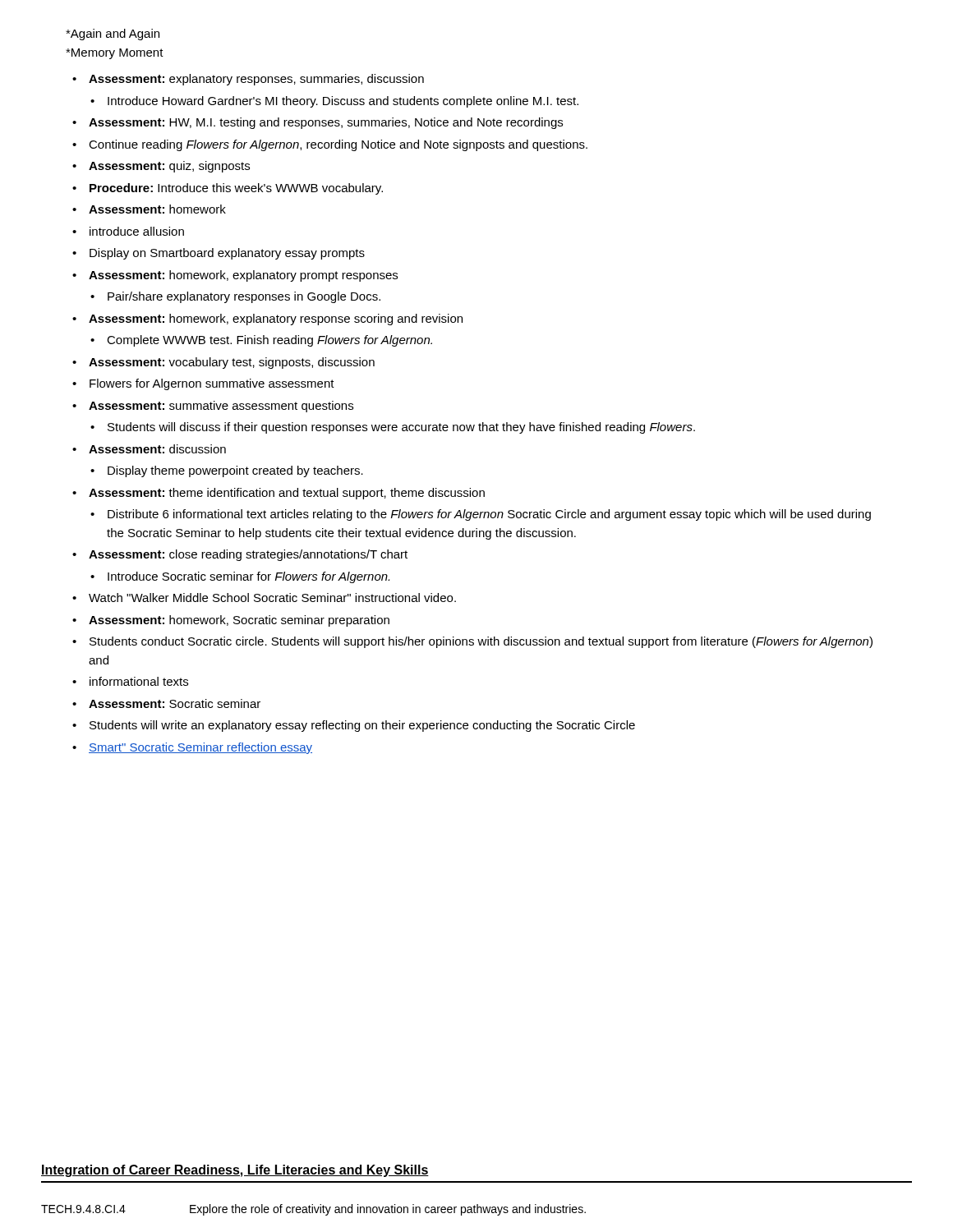Point to the element starting "informational texts"

pyautogui.click(x=139, y=681)
